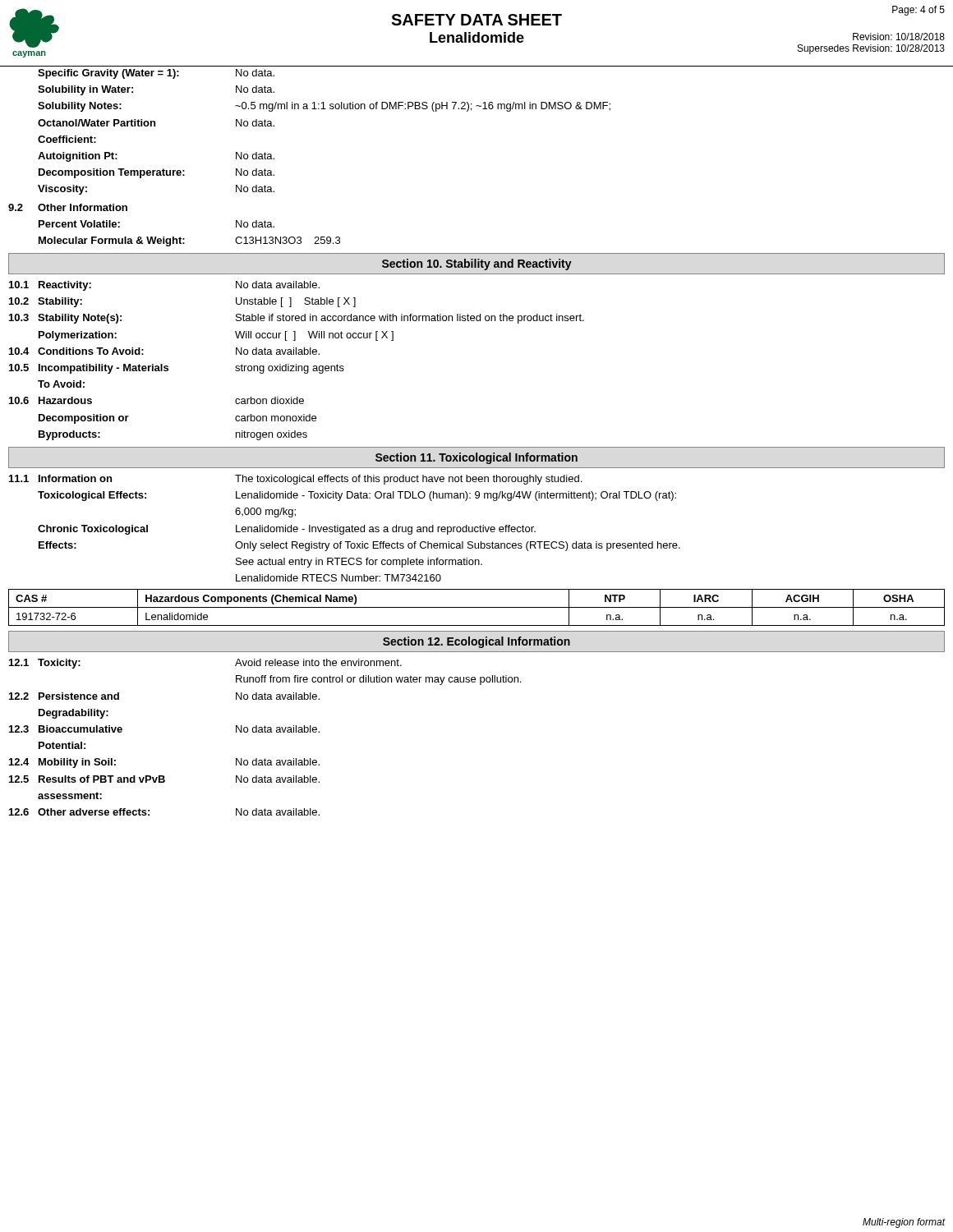
Task: Locate the table
Action: [476, 608]
